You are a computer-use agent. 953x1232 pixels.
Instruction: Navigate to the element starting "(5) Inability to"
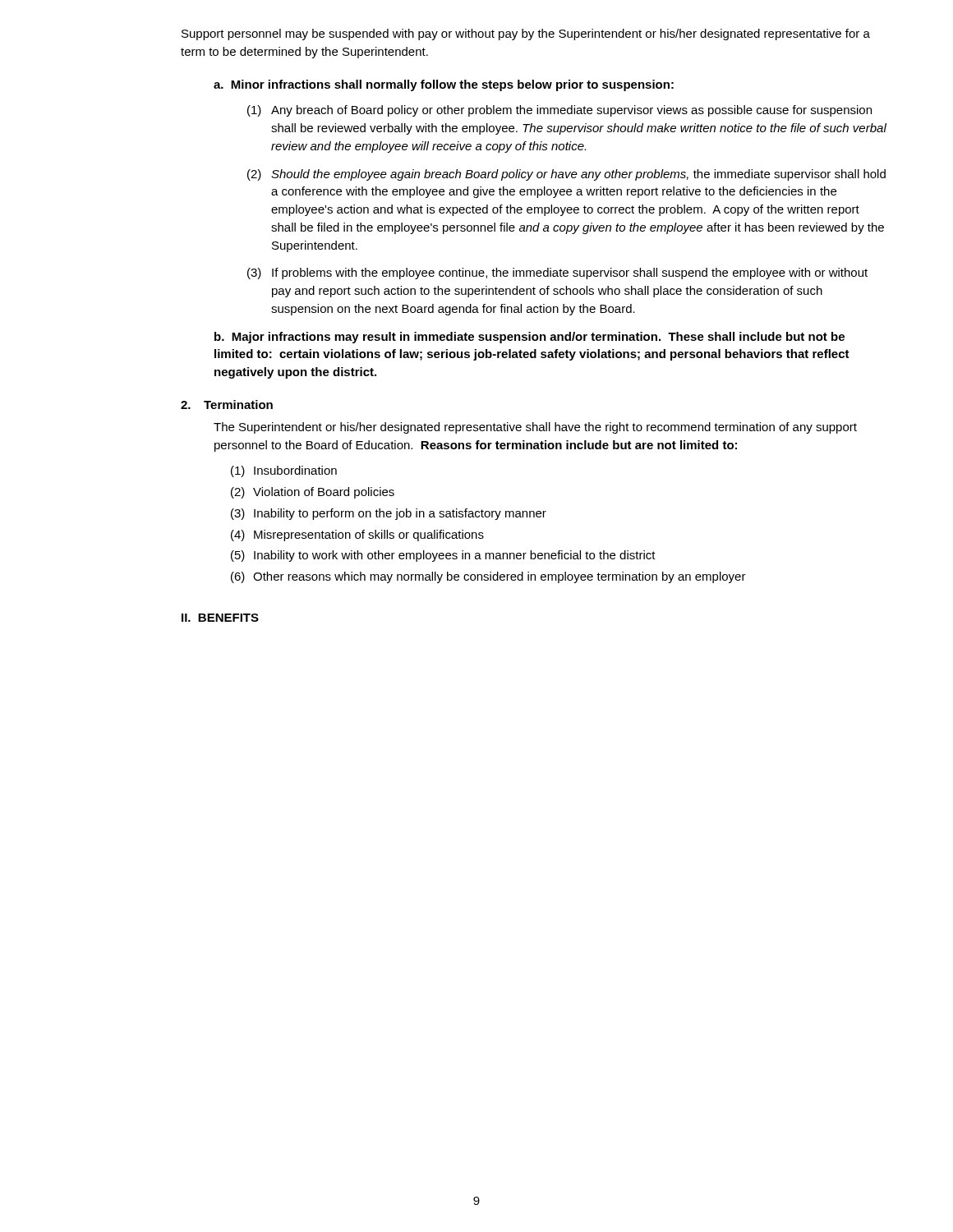coord(559,555)
